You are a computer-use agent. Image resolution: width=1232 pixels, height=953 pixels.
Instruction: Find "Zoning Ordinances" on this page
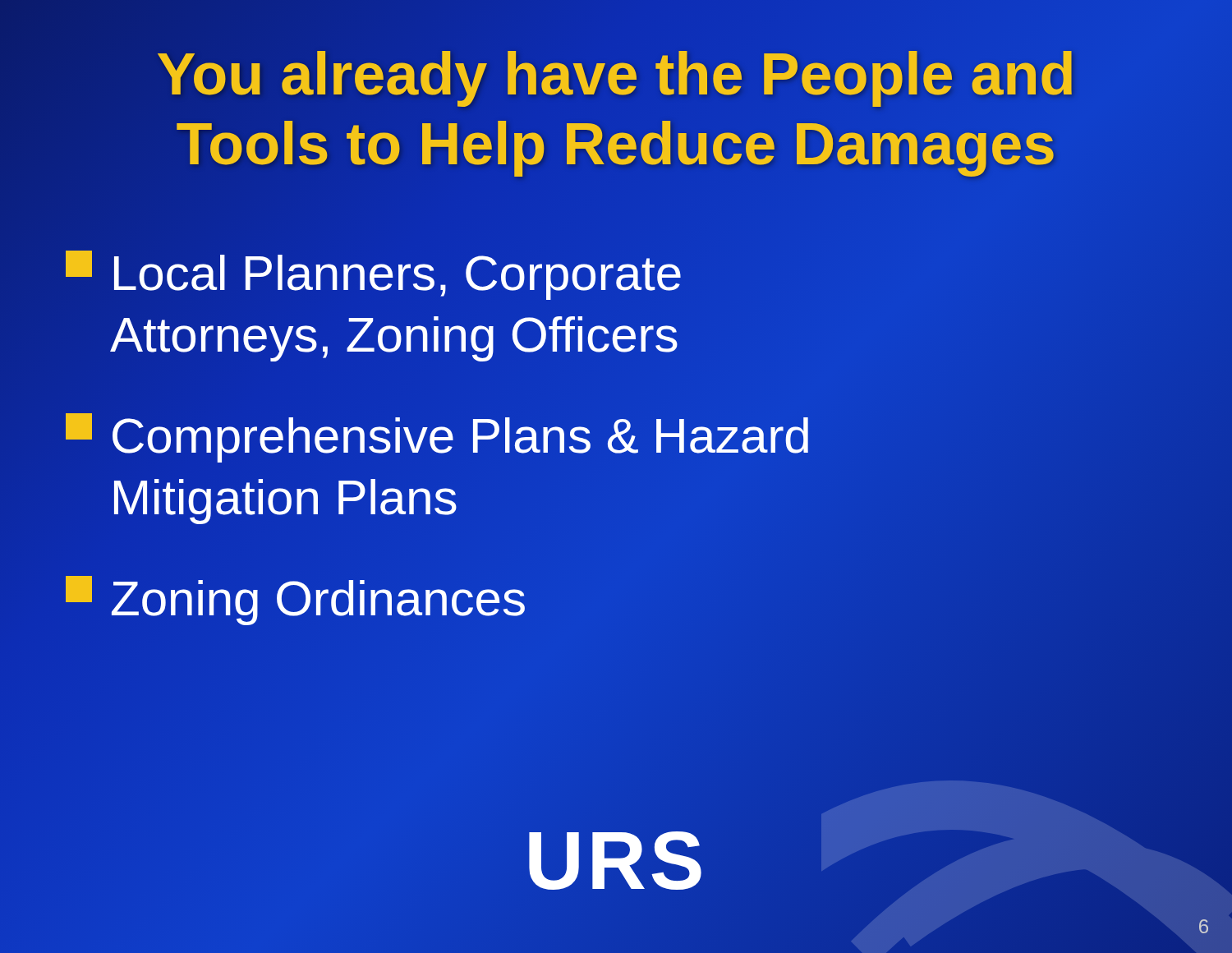[x=296, y=598]
